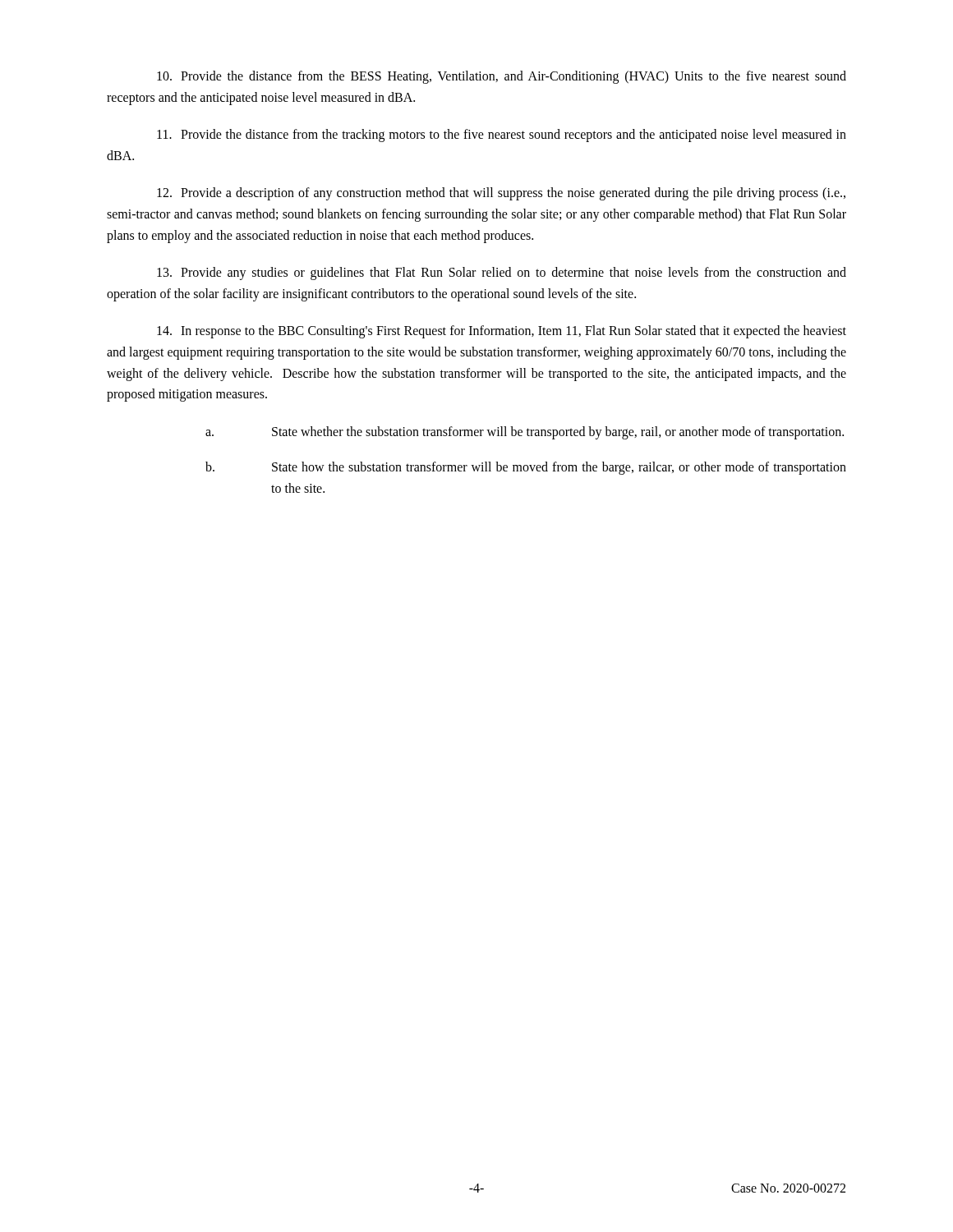
Task: Find the element starting "11.Provide the distance from the tracking motors to"
Action: click(x=476, y=143)
